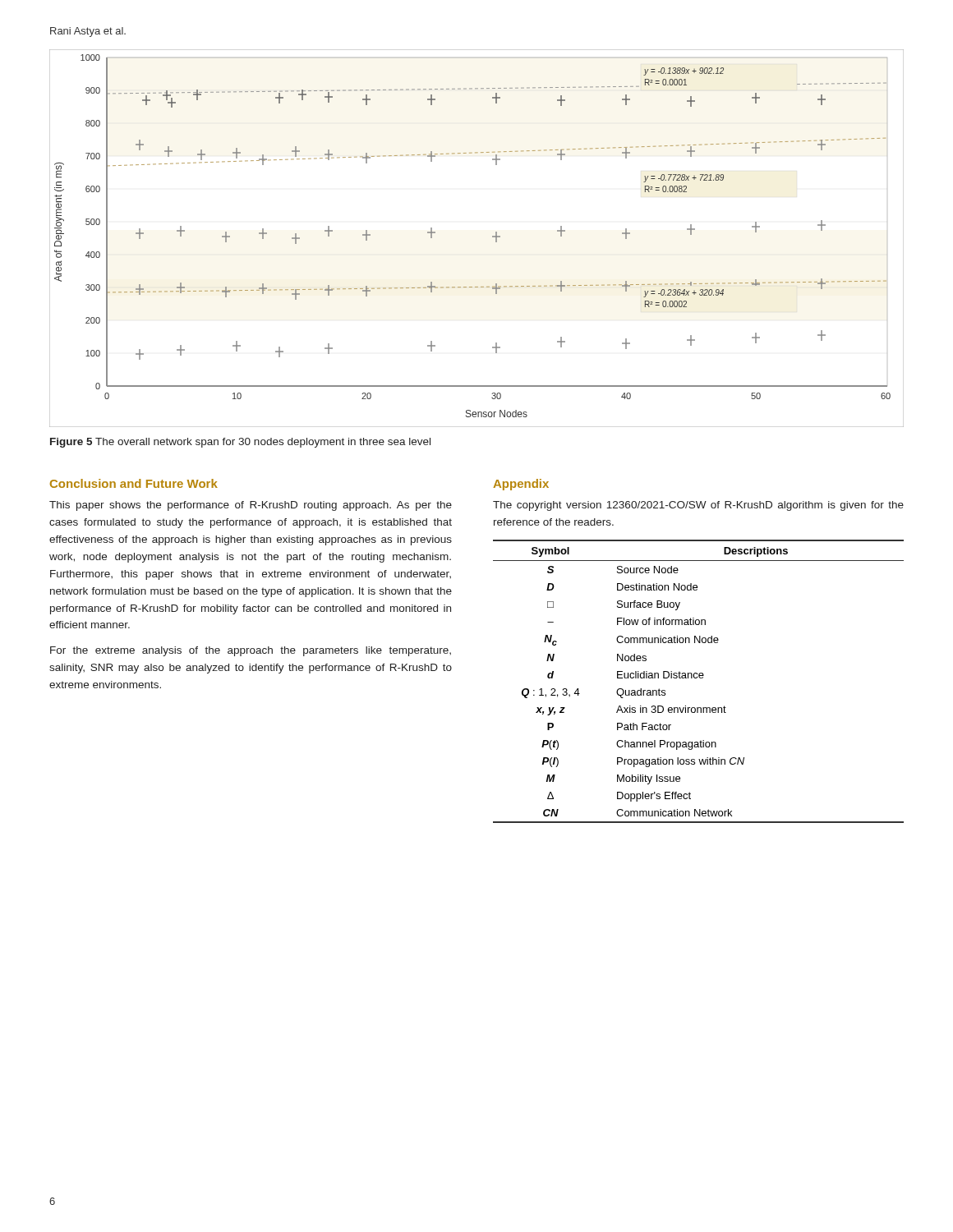Screen dimensions: 1232x953
Task: Find the scatter plot
Action: tap(476, 238)
